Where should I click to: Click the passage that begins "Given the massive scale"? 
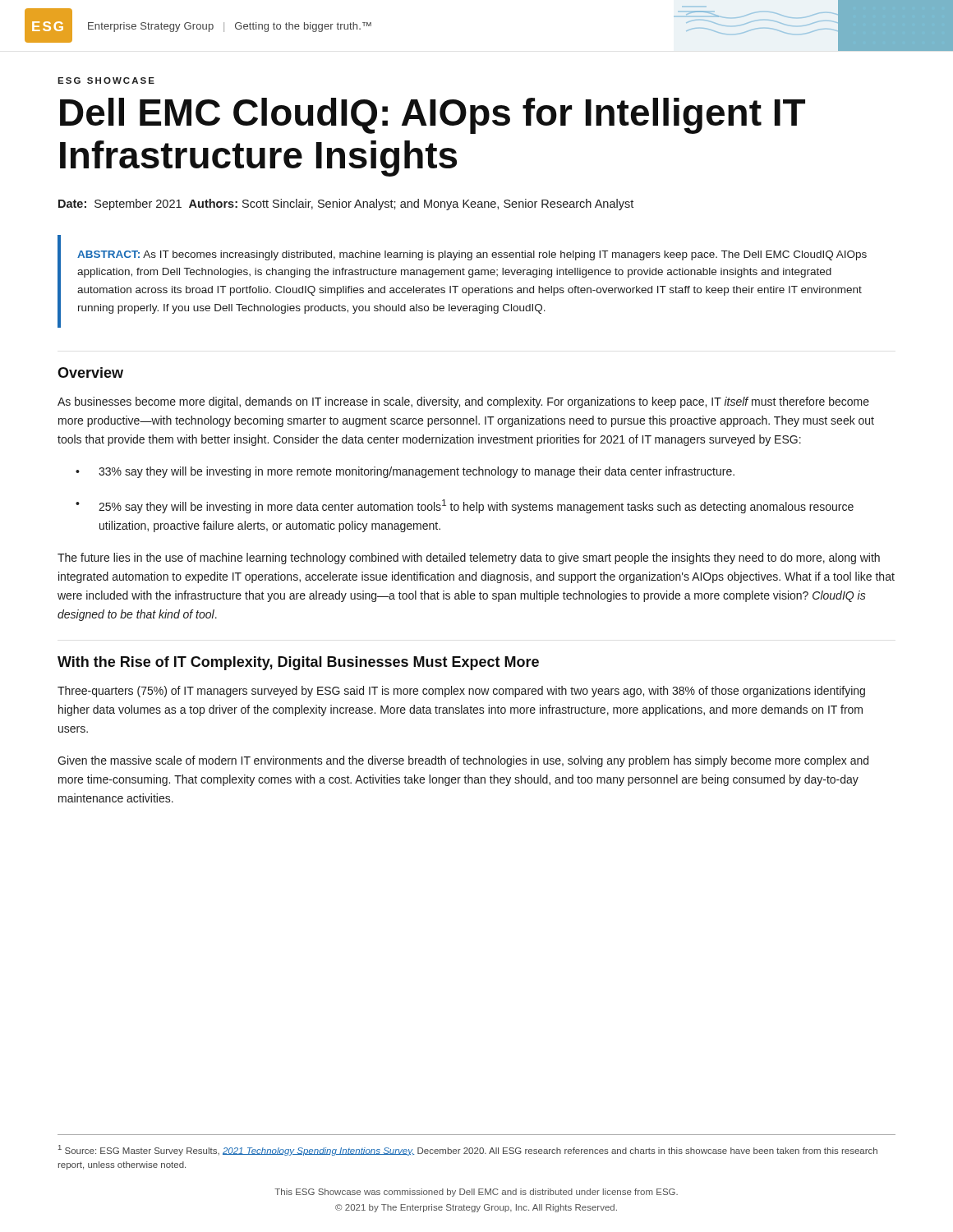coord(463,779)
